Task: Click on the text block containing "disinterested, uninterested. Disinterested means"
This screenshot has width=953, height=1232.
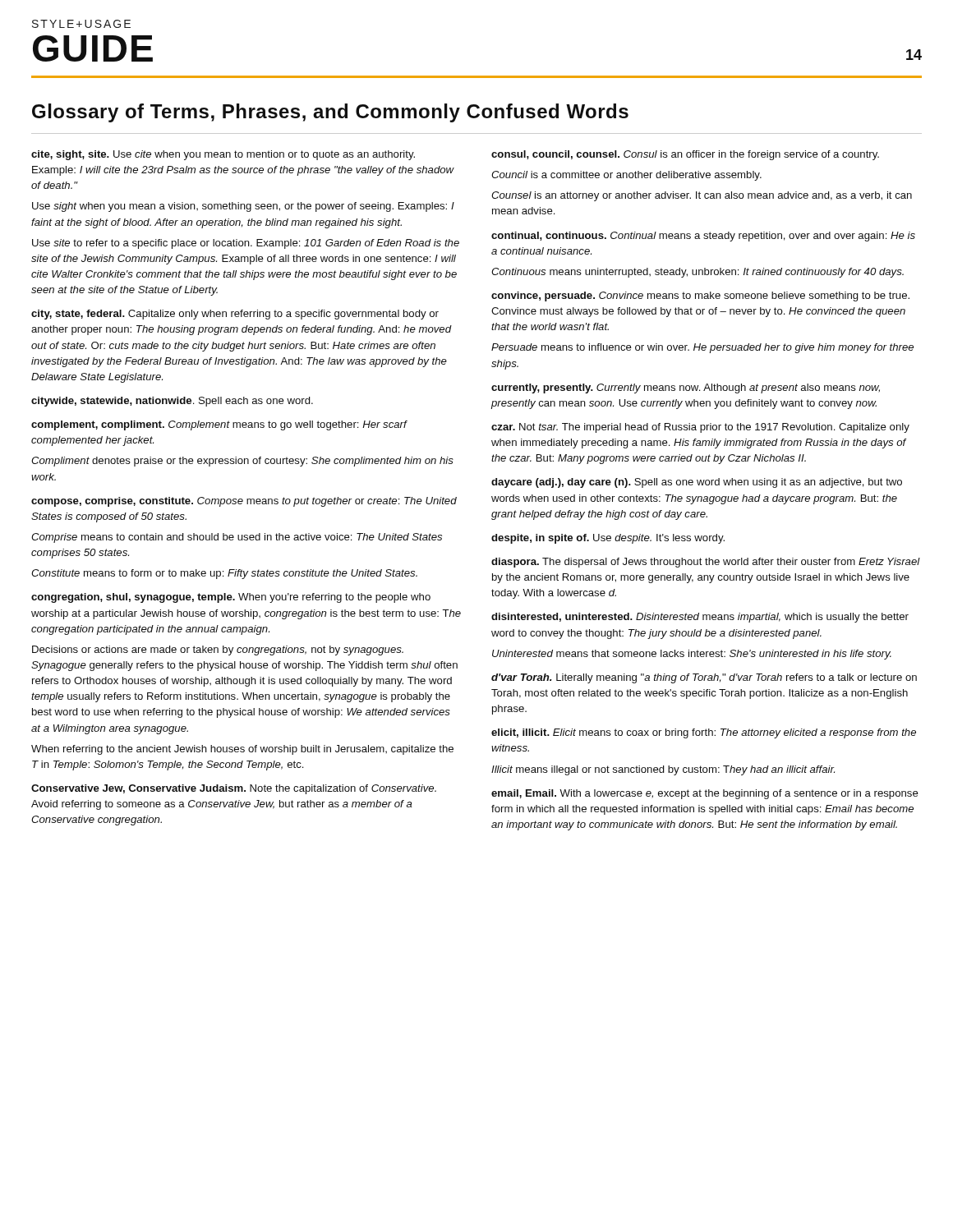Action: [x=707, y=635]
